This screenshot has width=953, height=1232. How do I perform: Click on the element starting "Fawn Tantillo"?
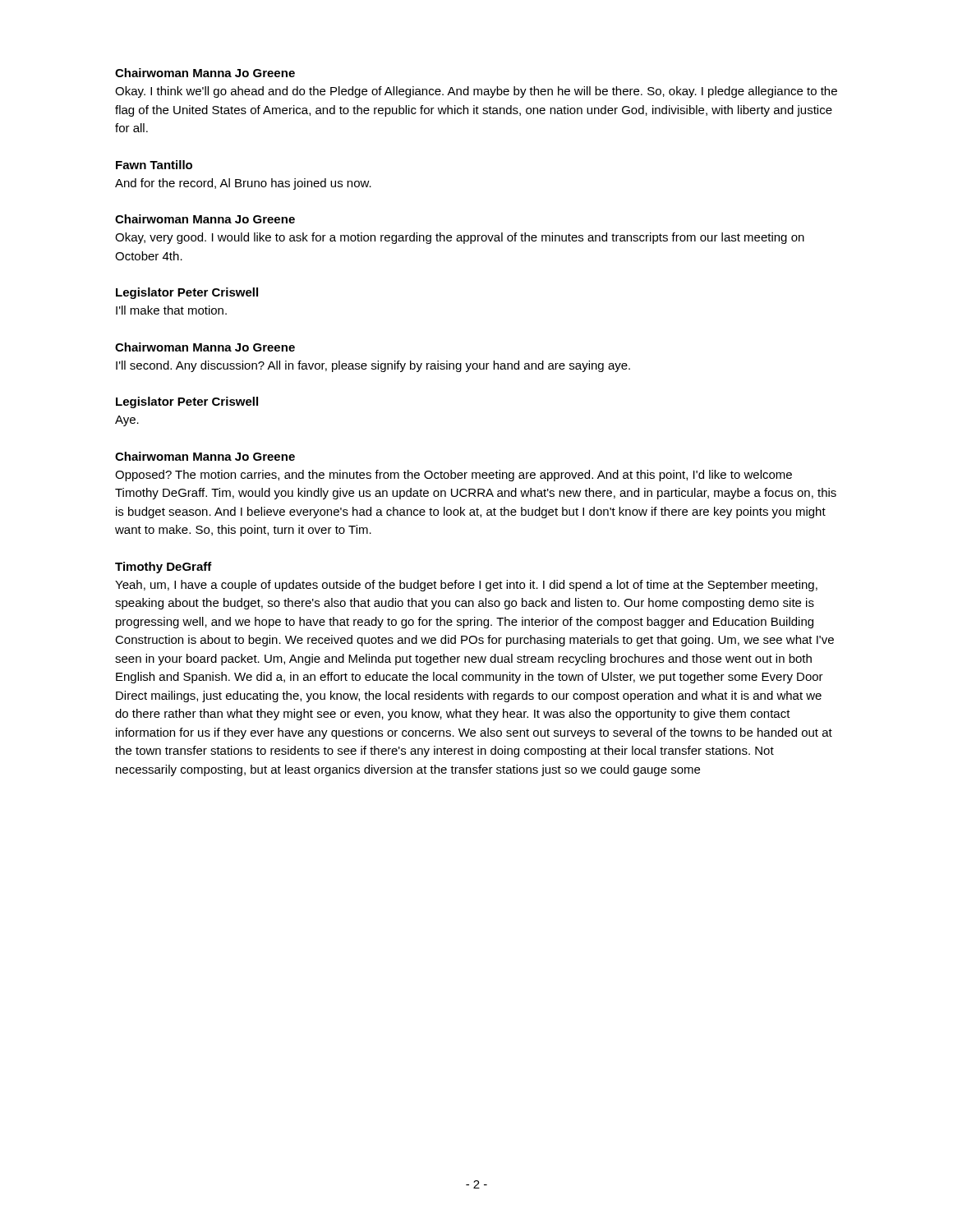click(154, 164)
